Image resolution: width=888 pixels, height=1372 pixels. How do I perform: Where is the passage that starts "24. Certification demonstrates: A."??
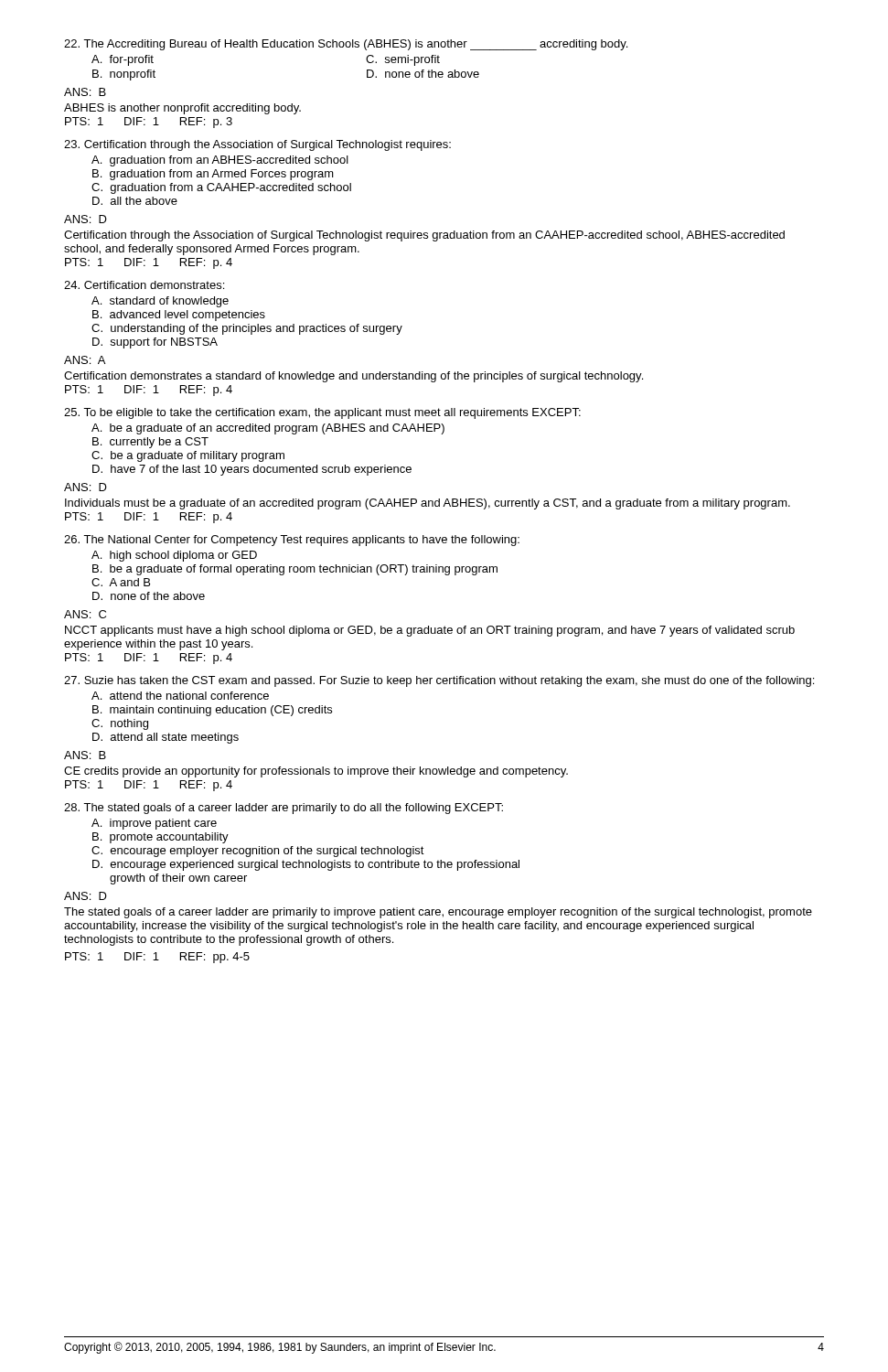[144, 285]
